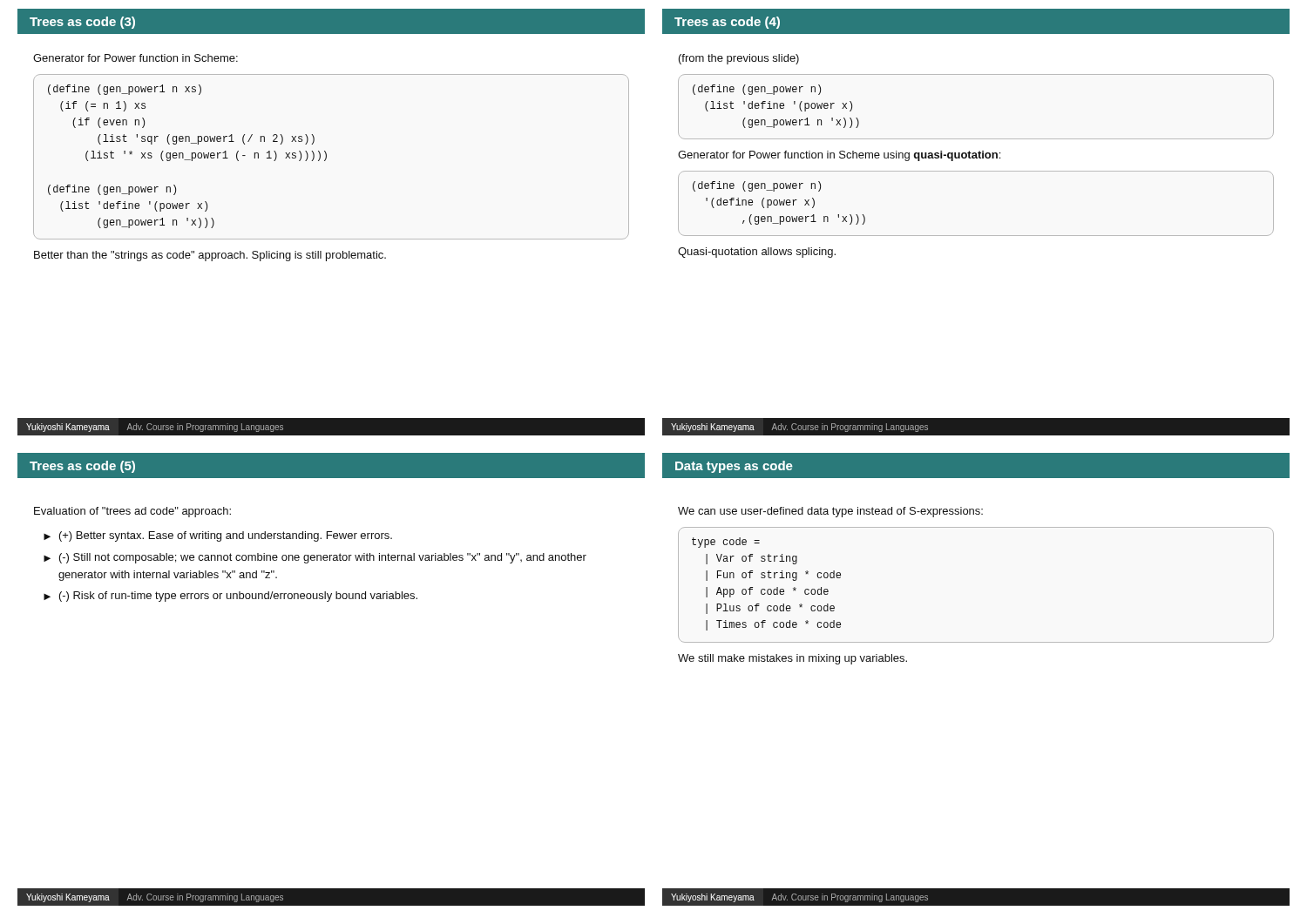This screenshot has width=1307, height=924.
Task: Click where it says "Trees as code (5)"
Action: coord(83,466)
